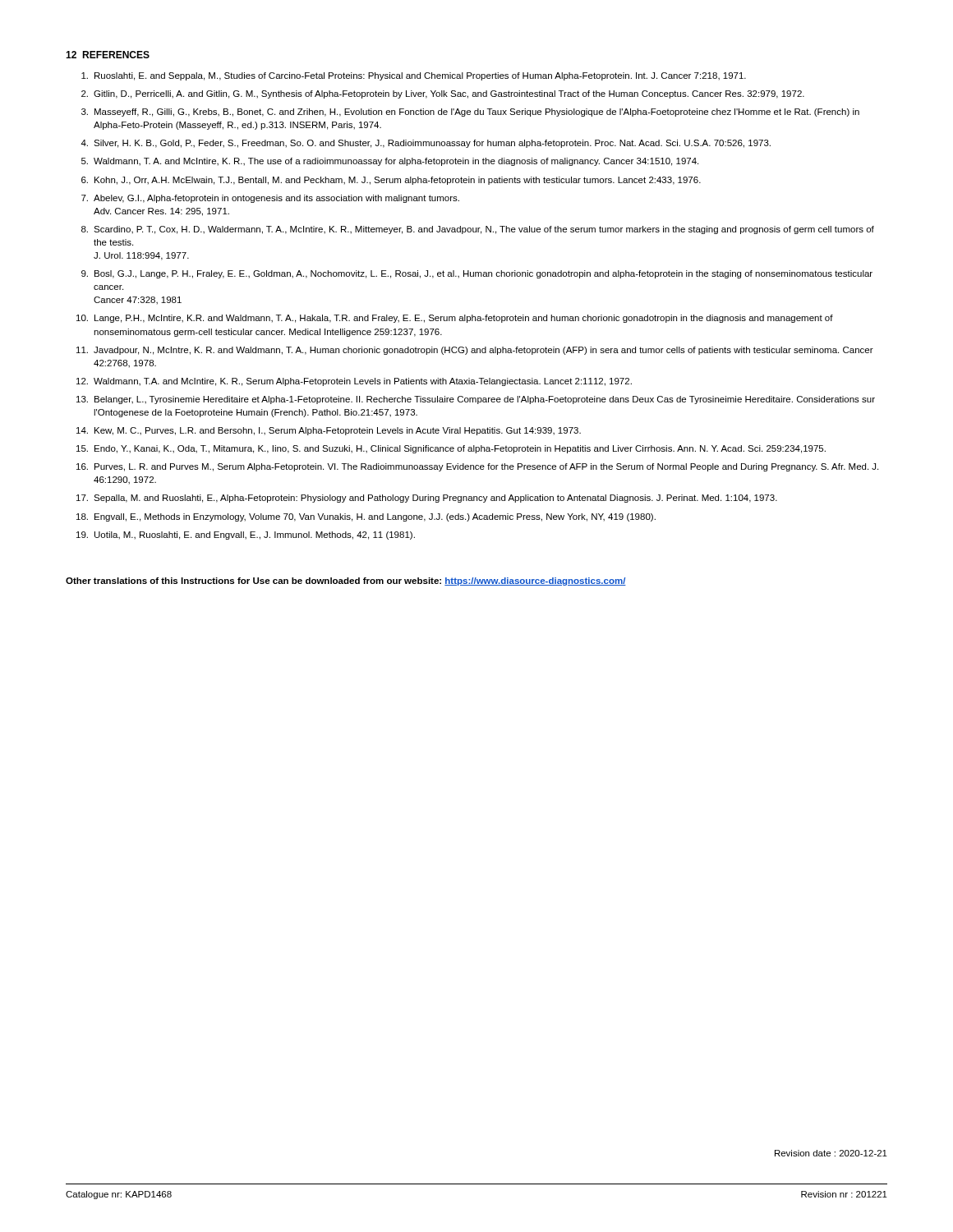The width and height of the screenshot is (953, 1232).
Task: Find the text starting "12 REFERENCES"
Action: (108, 55)
